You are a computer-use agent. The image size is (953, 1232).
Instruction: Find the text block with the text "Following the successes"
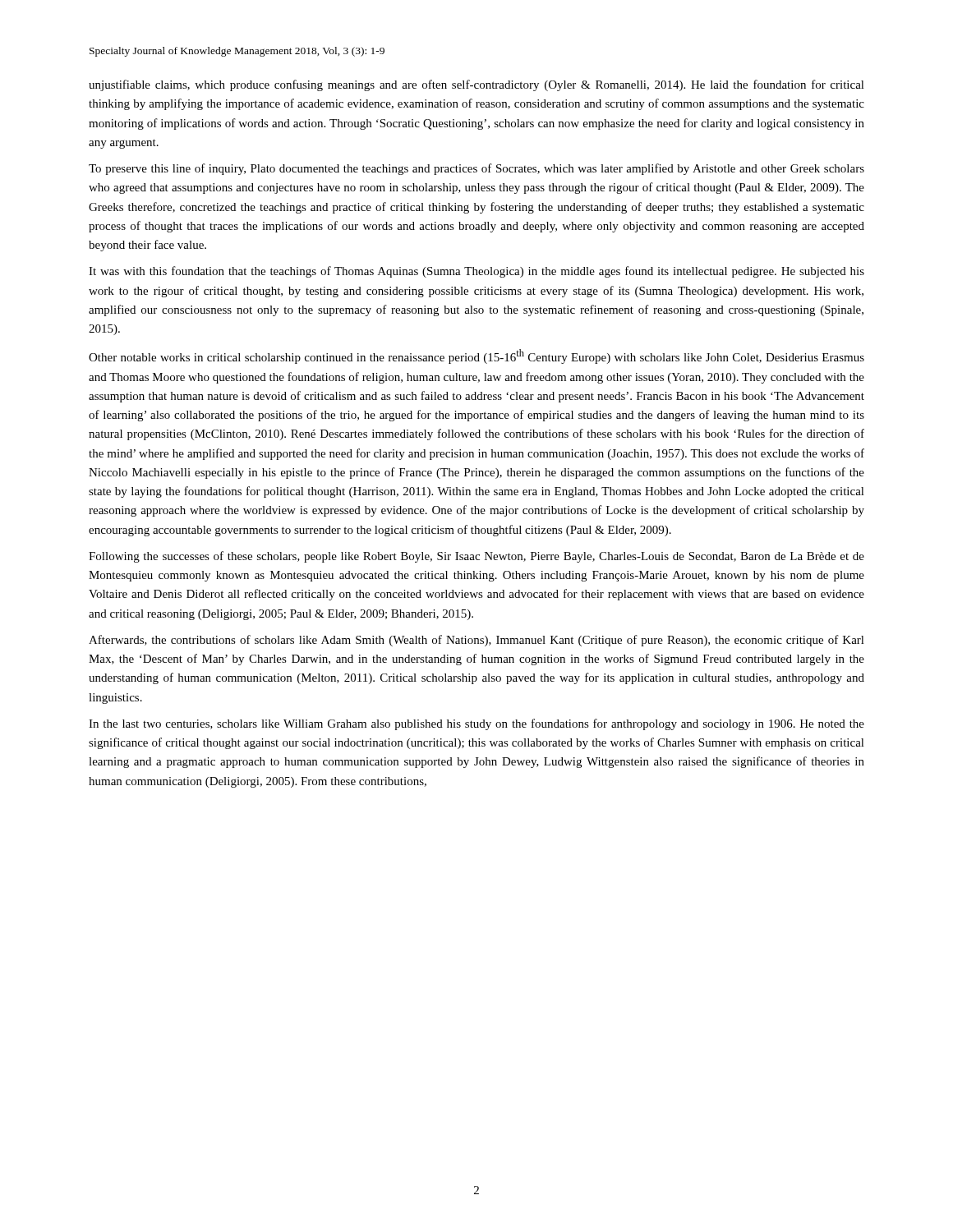[476, 584]
